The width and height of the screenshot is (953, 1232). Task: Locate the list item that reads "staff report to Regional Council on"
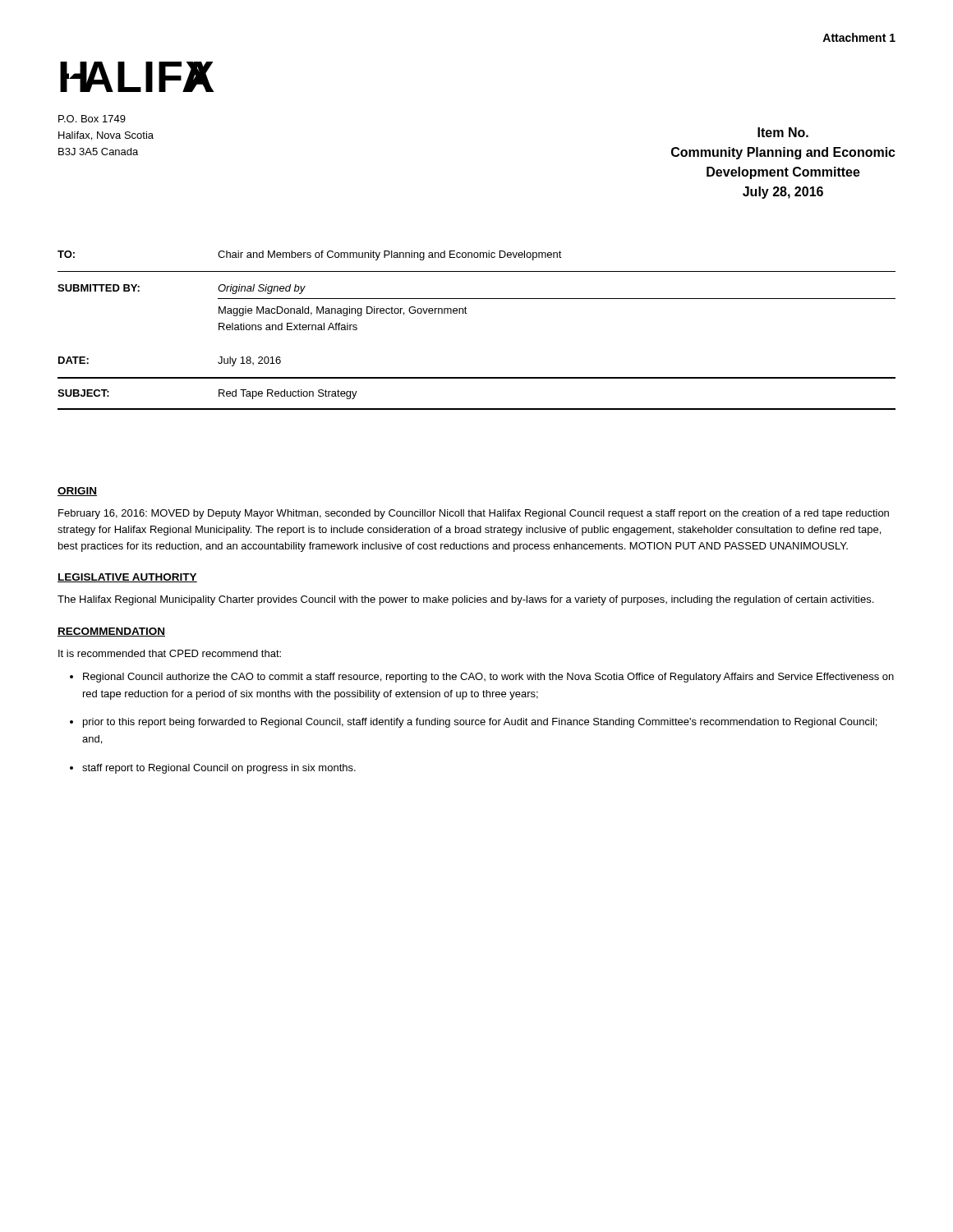(219, 767)
